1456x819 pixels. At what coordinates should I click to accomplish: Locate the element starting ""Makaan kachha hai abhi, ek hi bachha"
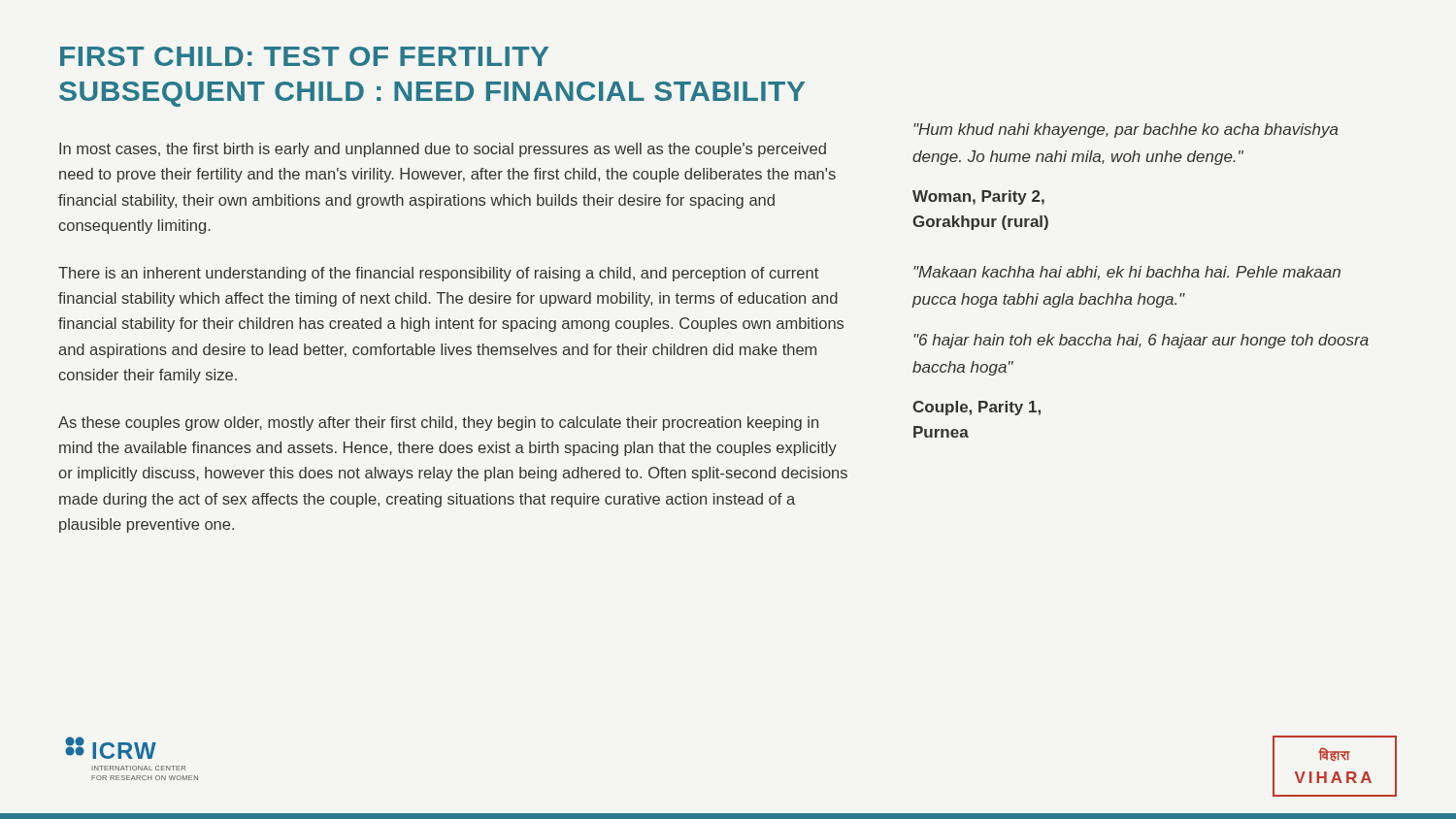tap(1127, 286)
